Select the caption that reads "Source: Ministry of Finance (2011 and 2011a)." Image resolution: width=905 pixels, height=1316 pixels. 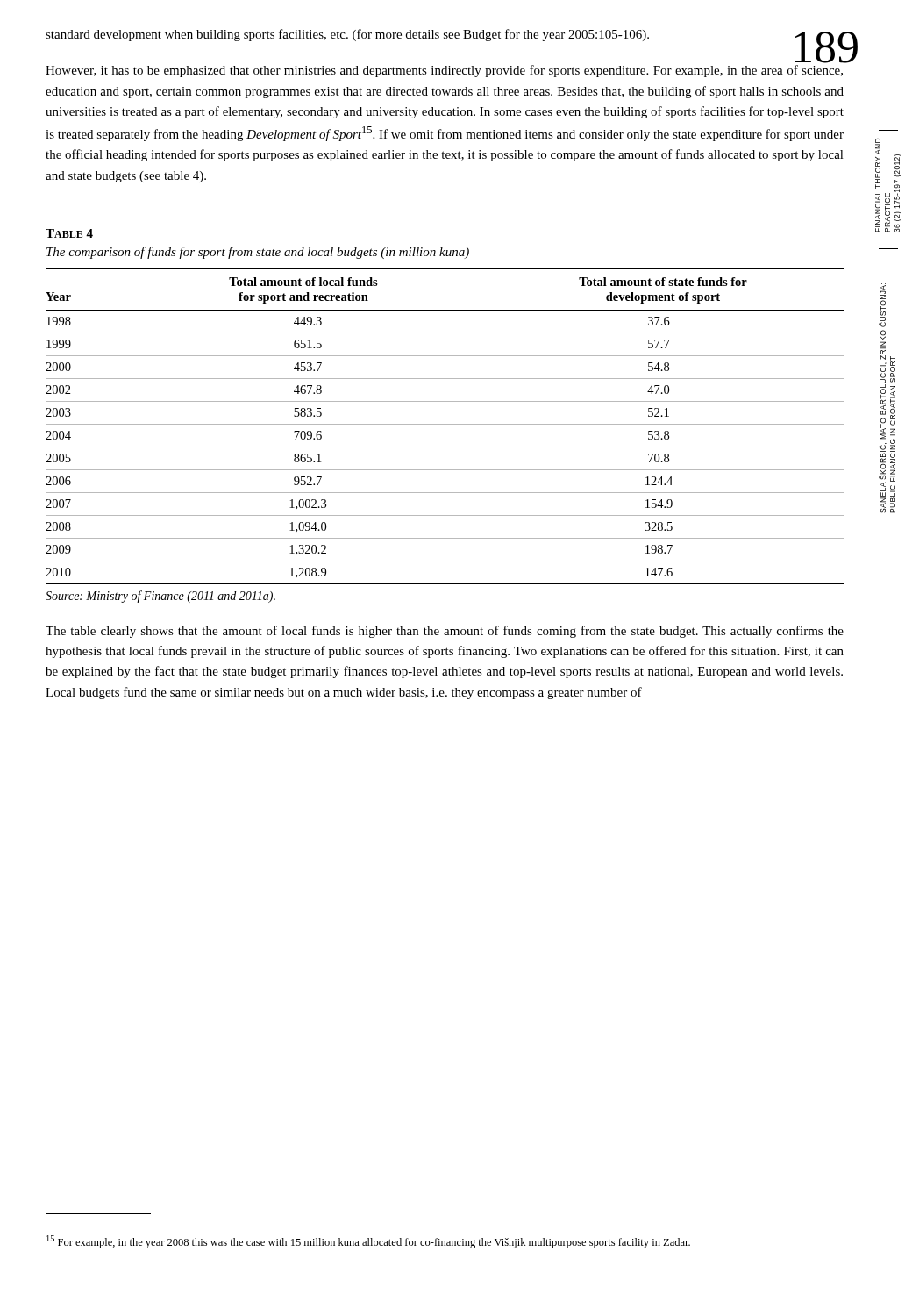(161, 596)
